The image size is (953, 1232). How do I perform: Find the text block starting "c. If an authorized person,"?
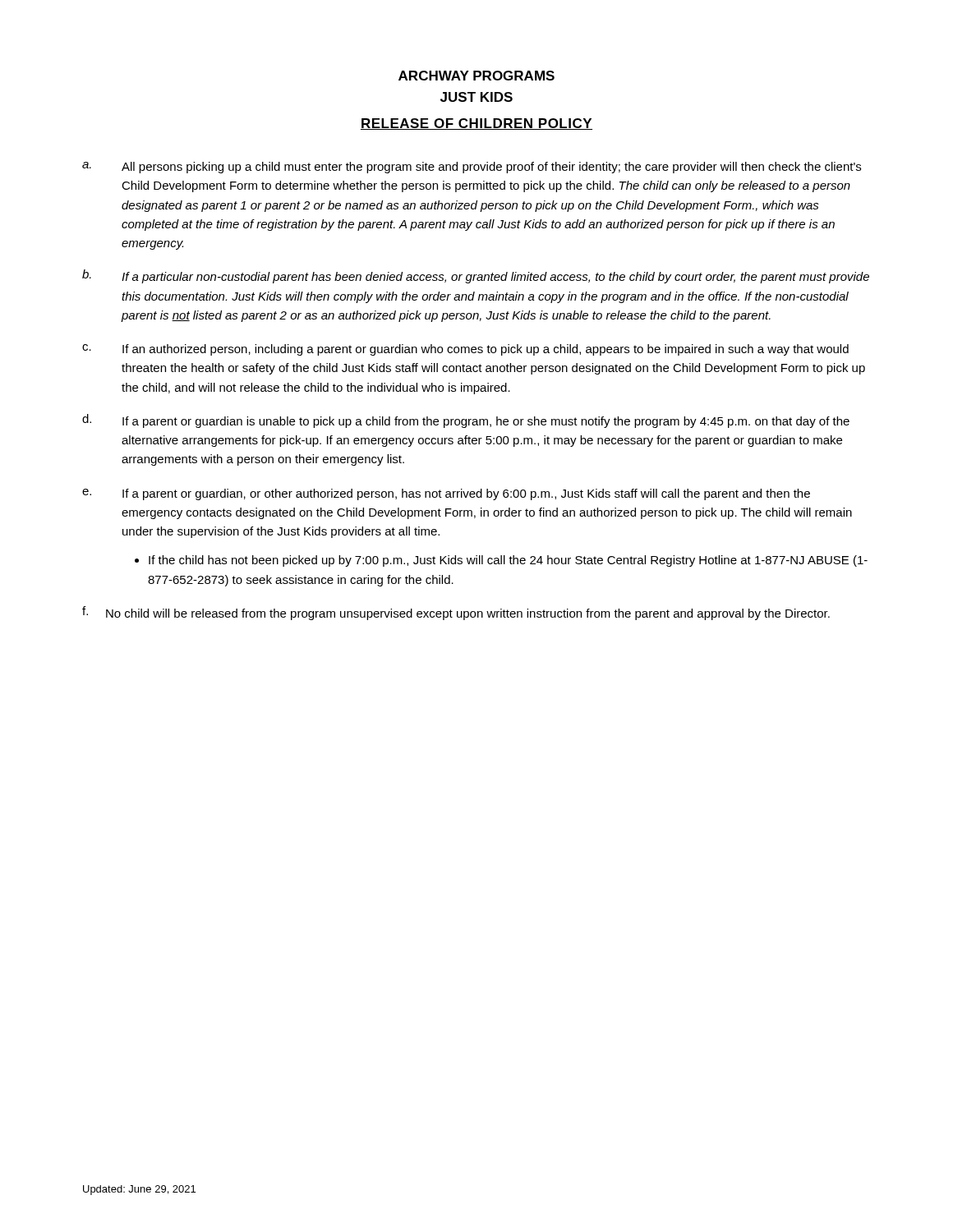coord(476,368)
